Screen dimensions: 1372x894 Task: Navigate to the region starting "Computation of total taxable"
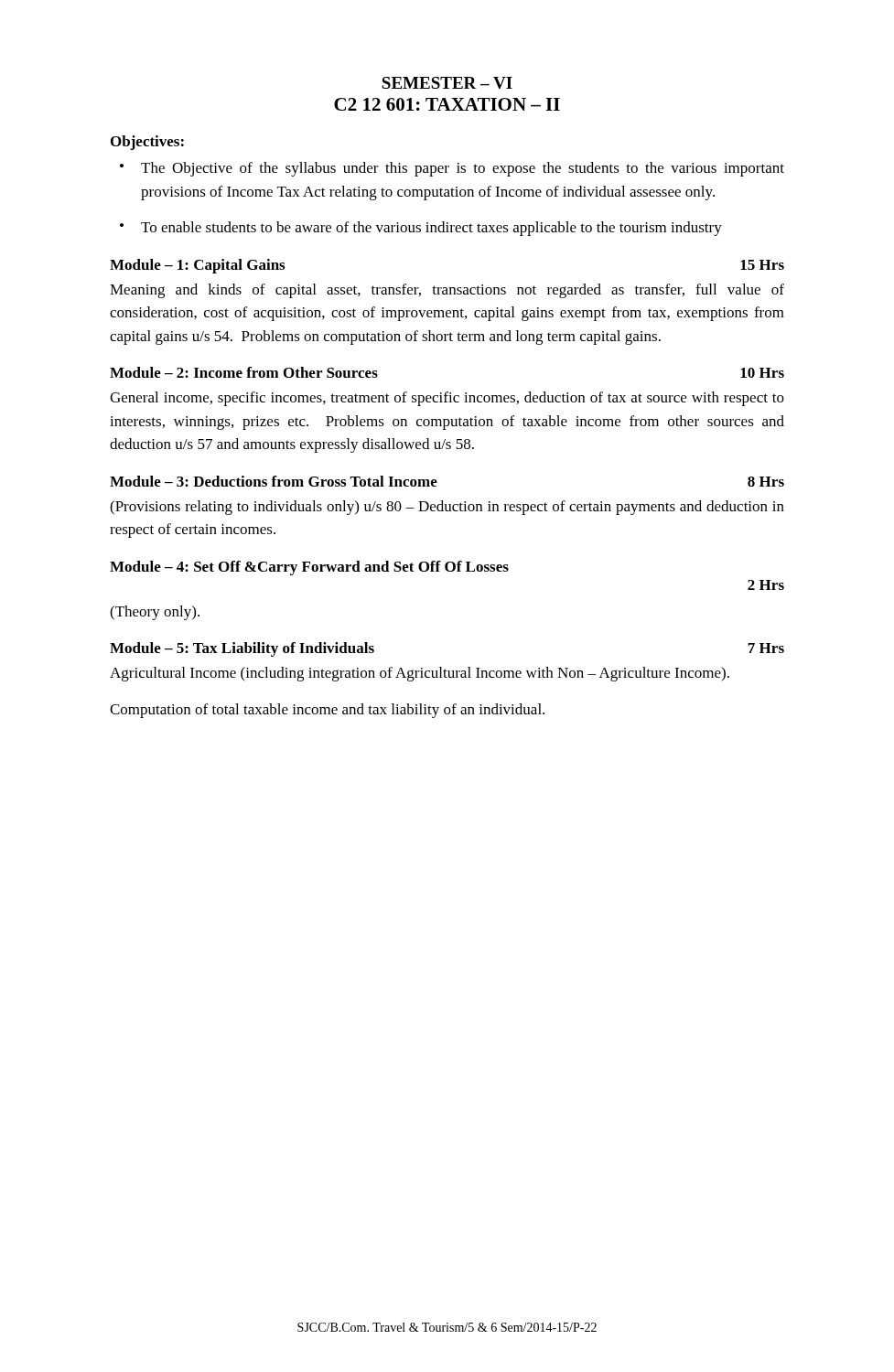pos(328,709)
